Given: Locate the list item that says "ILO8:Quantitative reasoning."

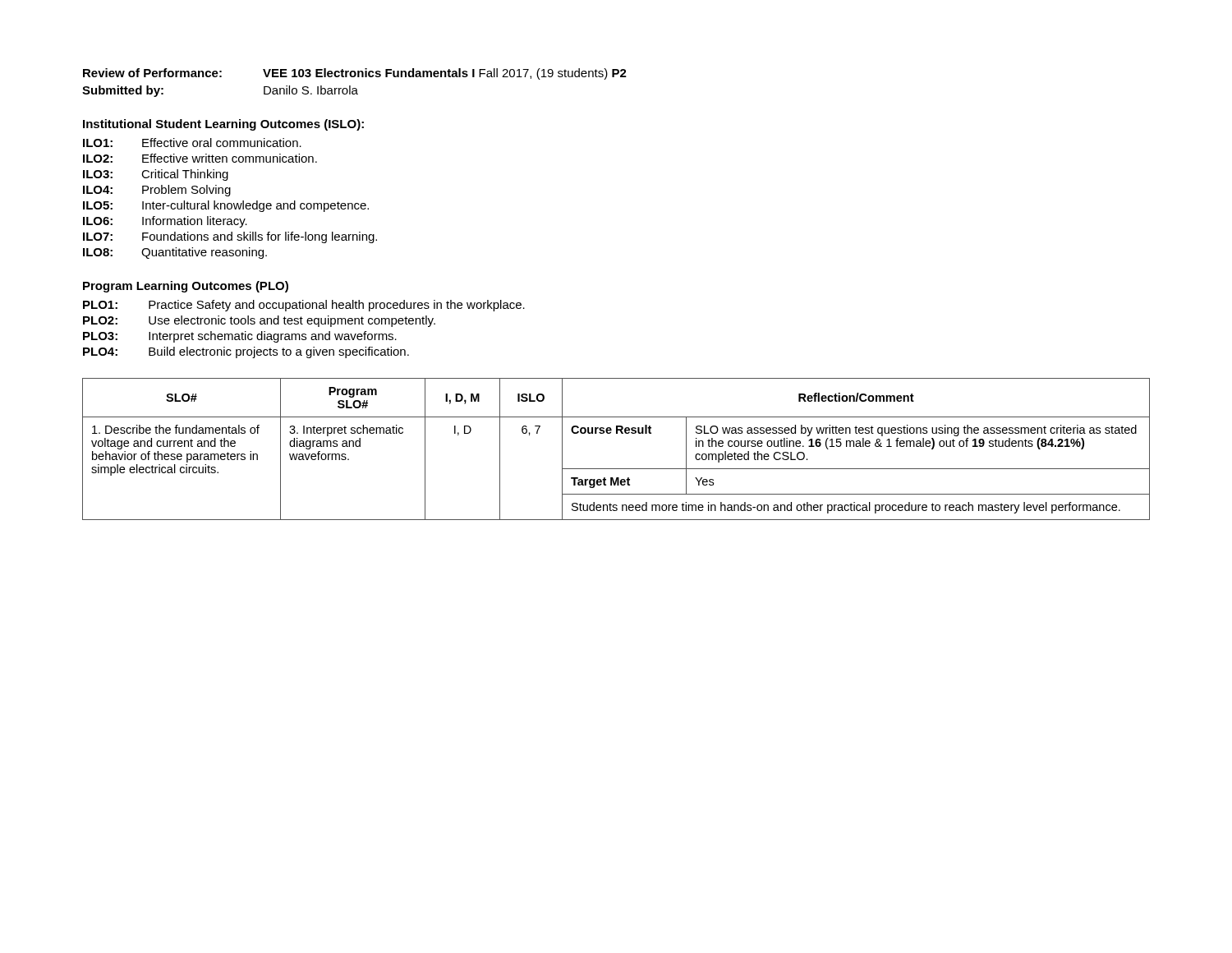Looking at the screenshot, I should point(175,252).
